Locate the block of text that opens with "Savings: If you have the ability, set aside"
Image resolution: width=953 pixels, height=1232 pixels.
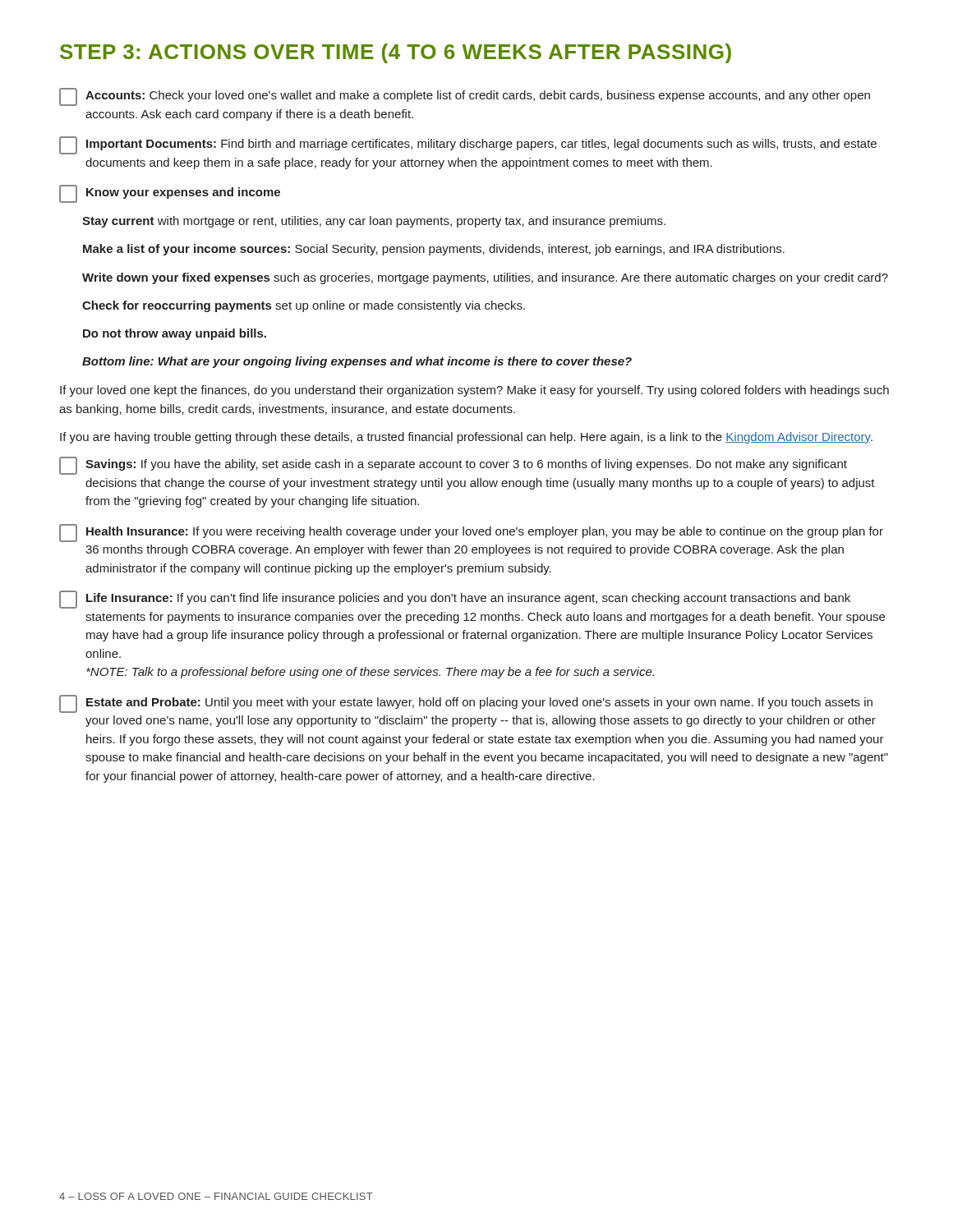pyautogui.click(x=476, y=483)
